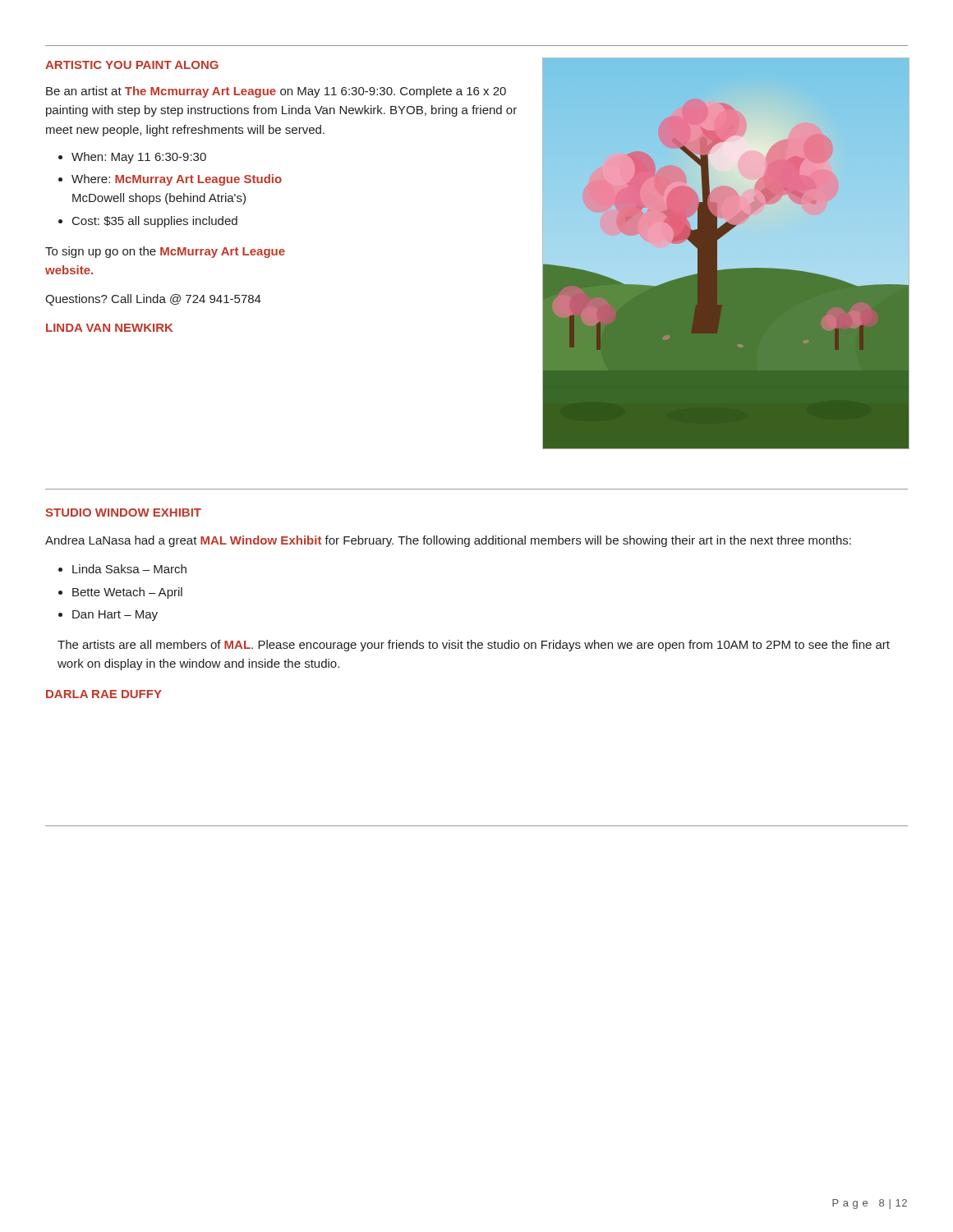Select the passage starting "Linda Saksa – March"
Screen dimensions: 1232x953
(x=129, y=569)
